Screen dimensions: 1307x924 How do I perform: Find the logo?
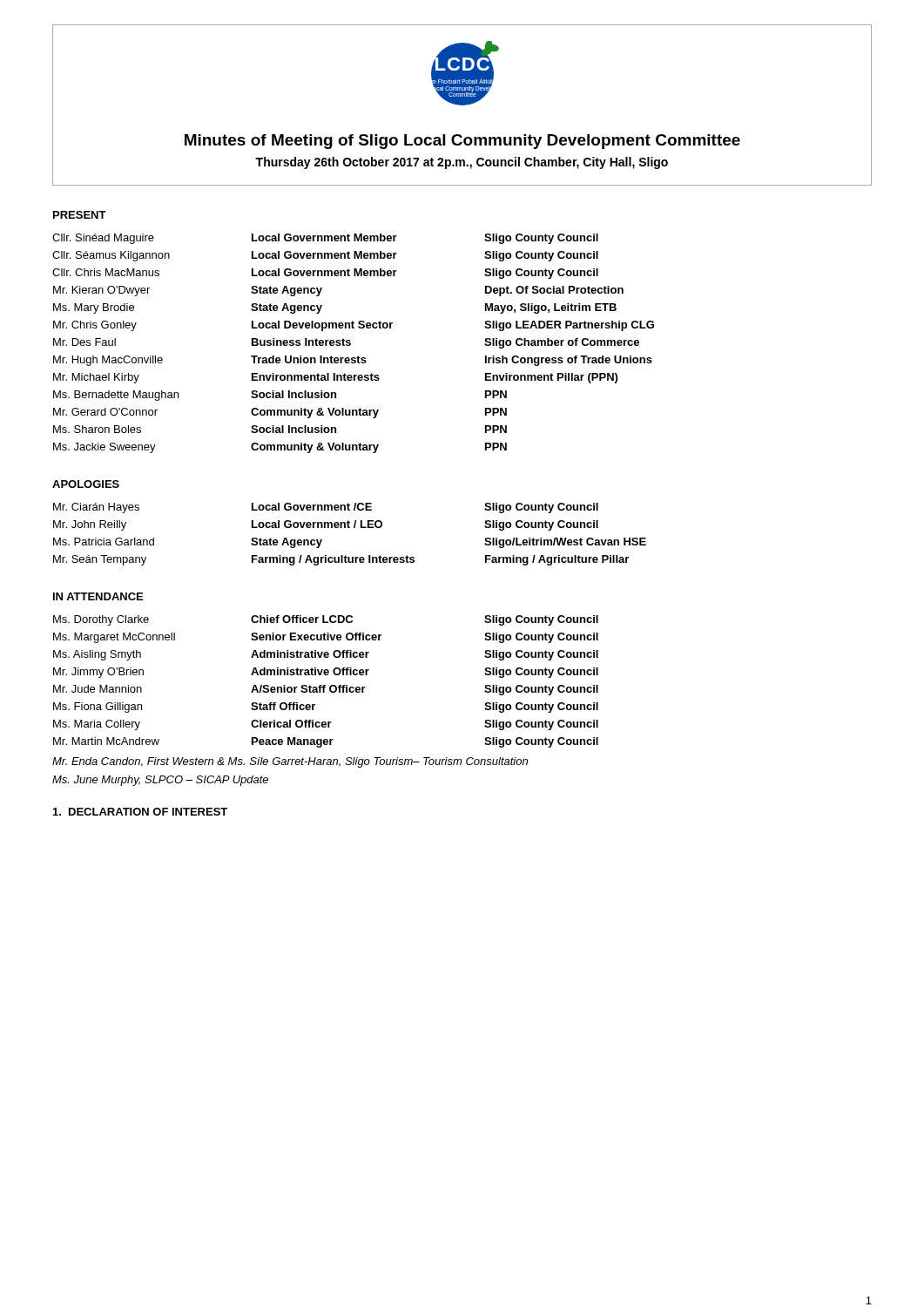pos(462,81)
